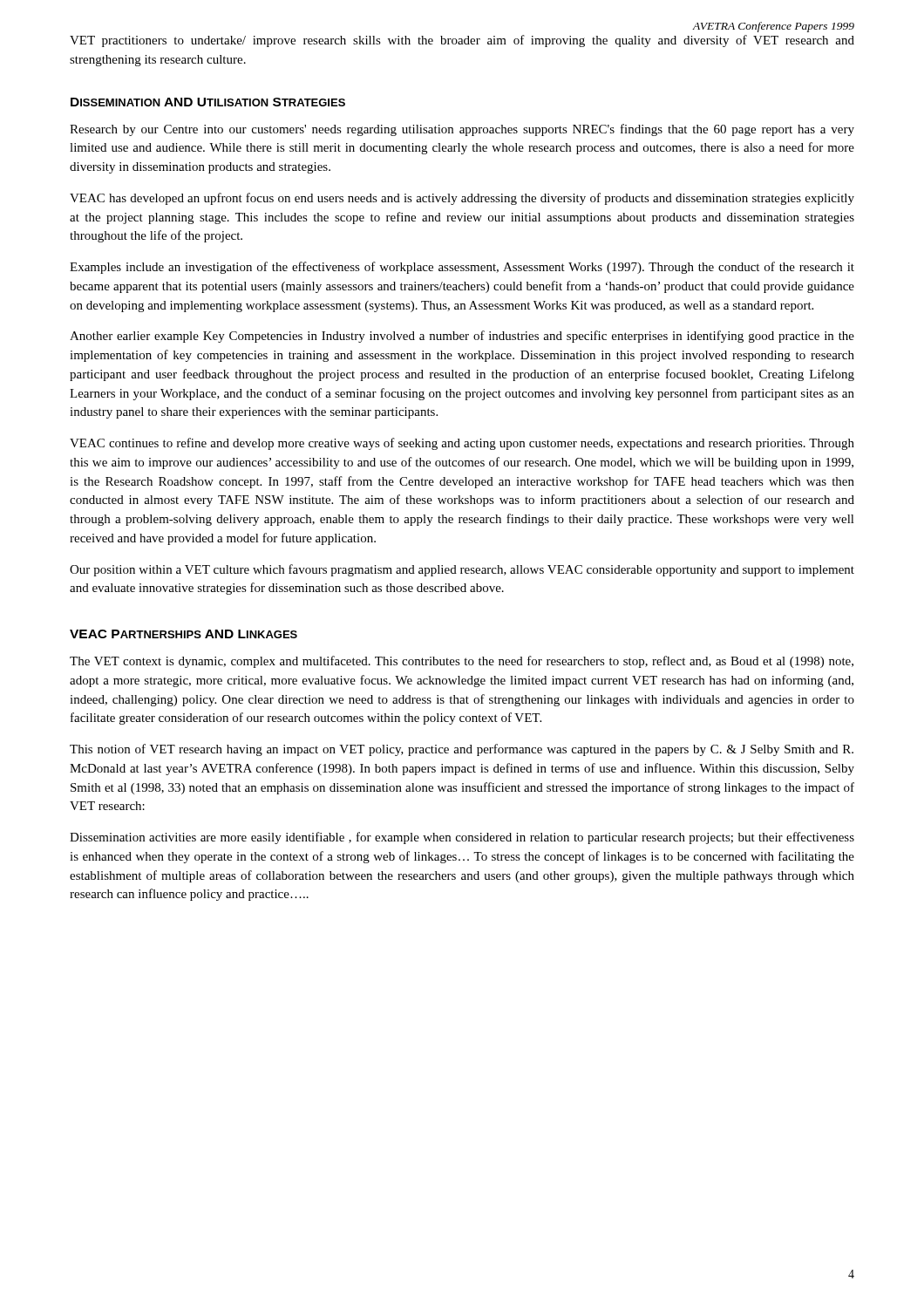Point to the block beginning "The VET context is"
Image resolution: width=924 pixels, height=1308 pixels.
coord(462,689)
